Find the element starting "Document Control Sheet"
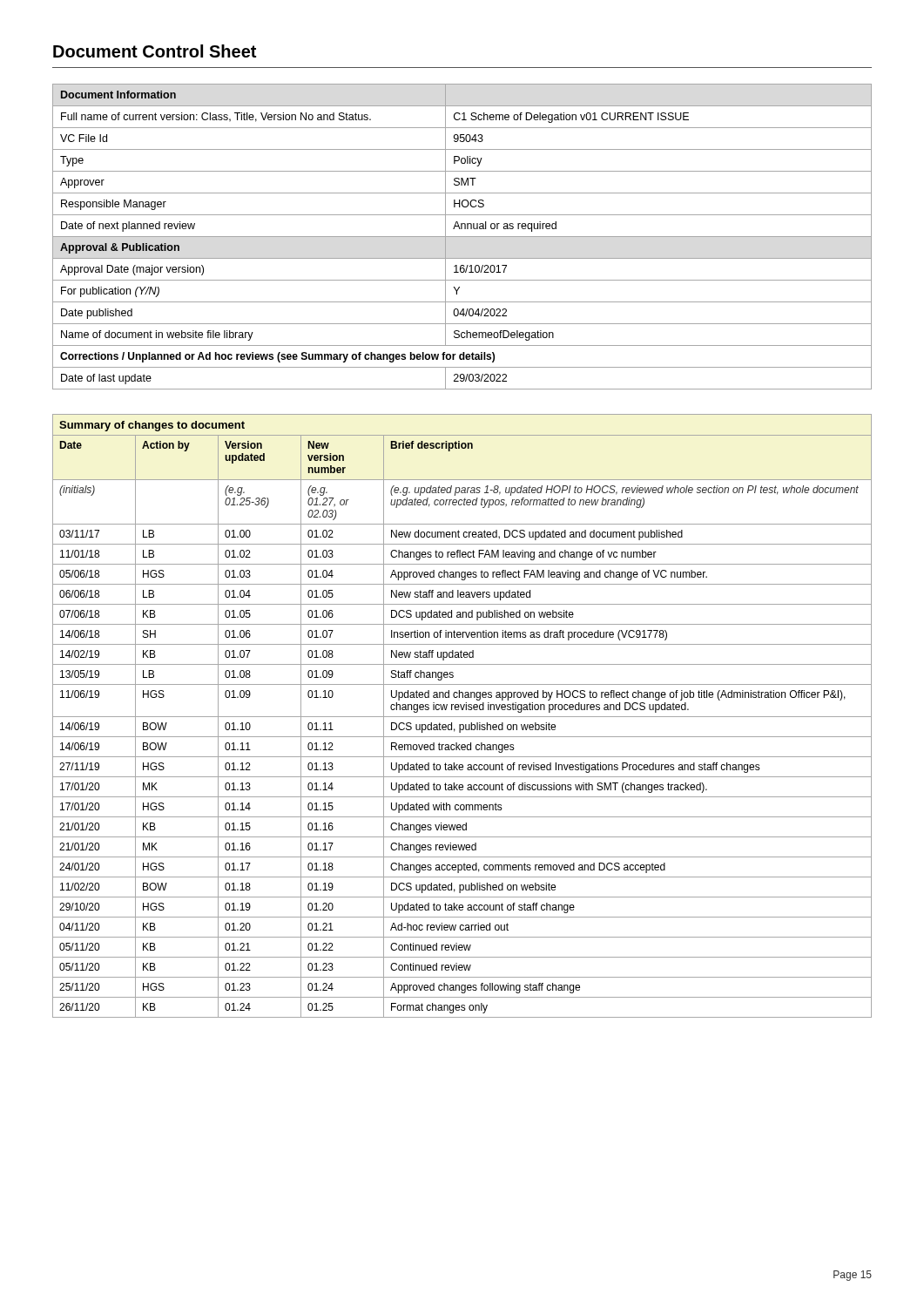Screen dimensions: 1307x924 155,51
